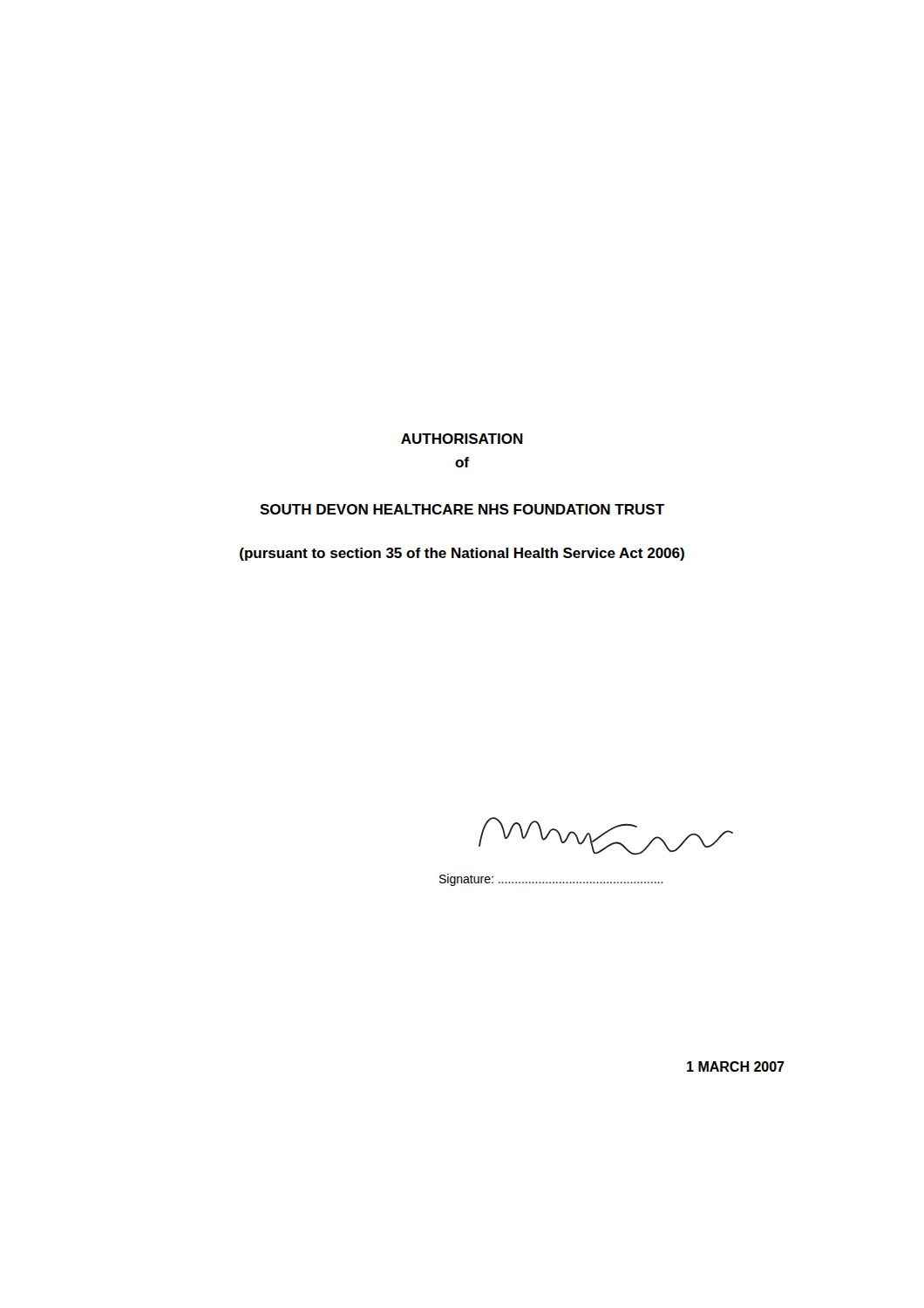Click the section header
Image resolution: width=924 pixels, height=1308 pixels.
[462, 510]
